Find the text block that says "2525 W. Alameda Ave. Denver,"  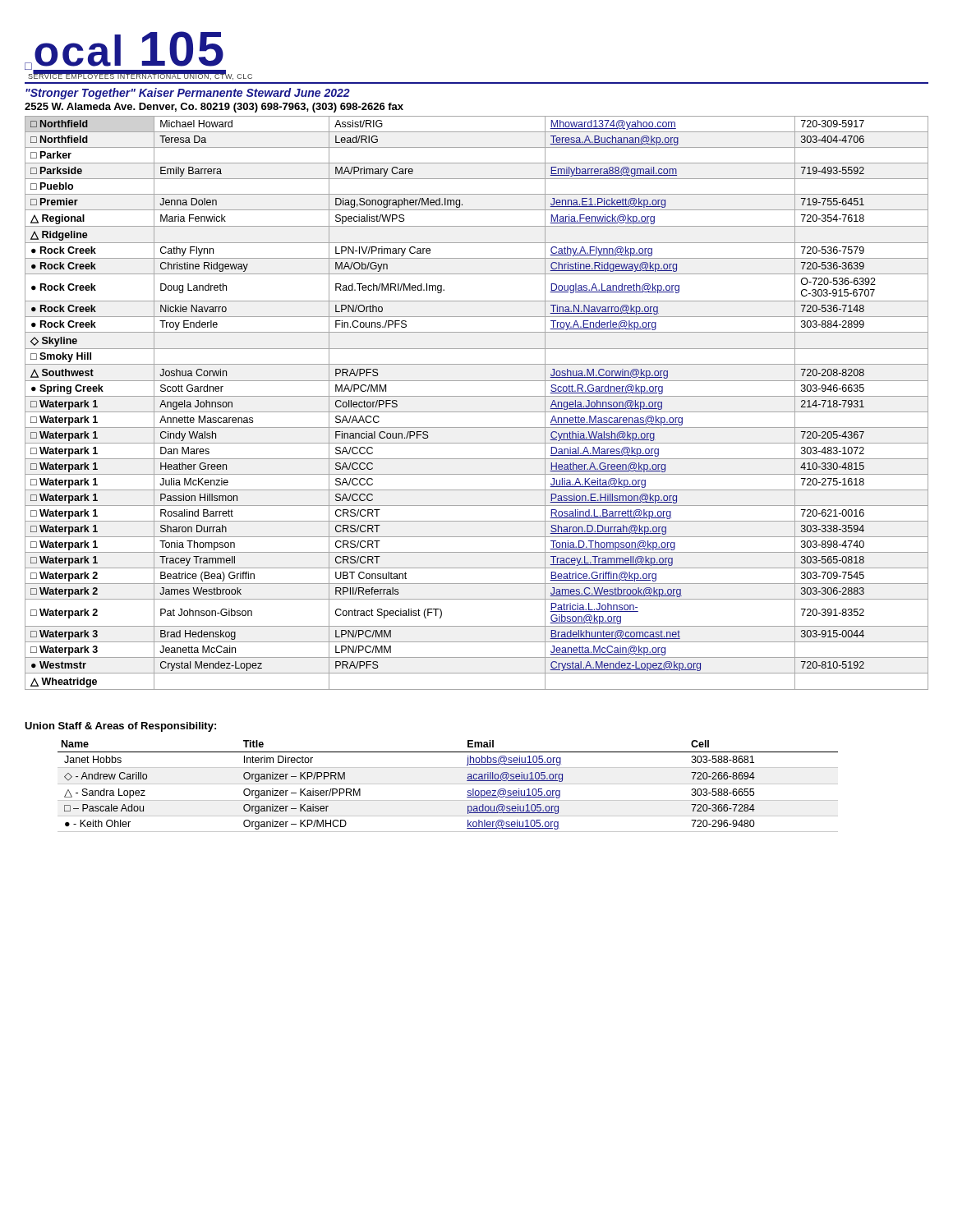coord(214,106)
